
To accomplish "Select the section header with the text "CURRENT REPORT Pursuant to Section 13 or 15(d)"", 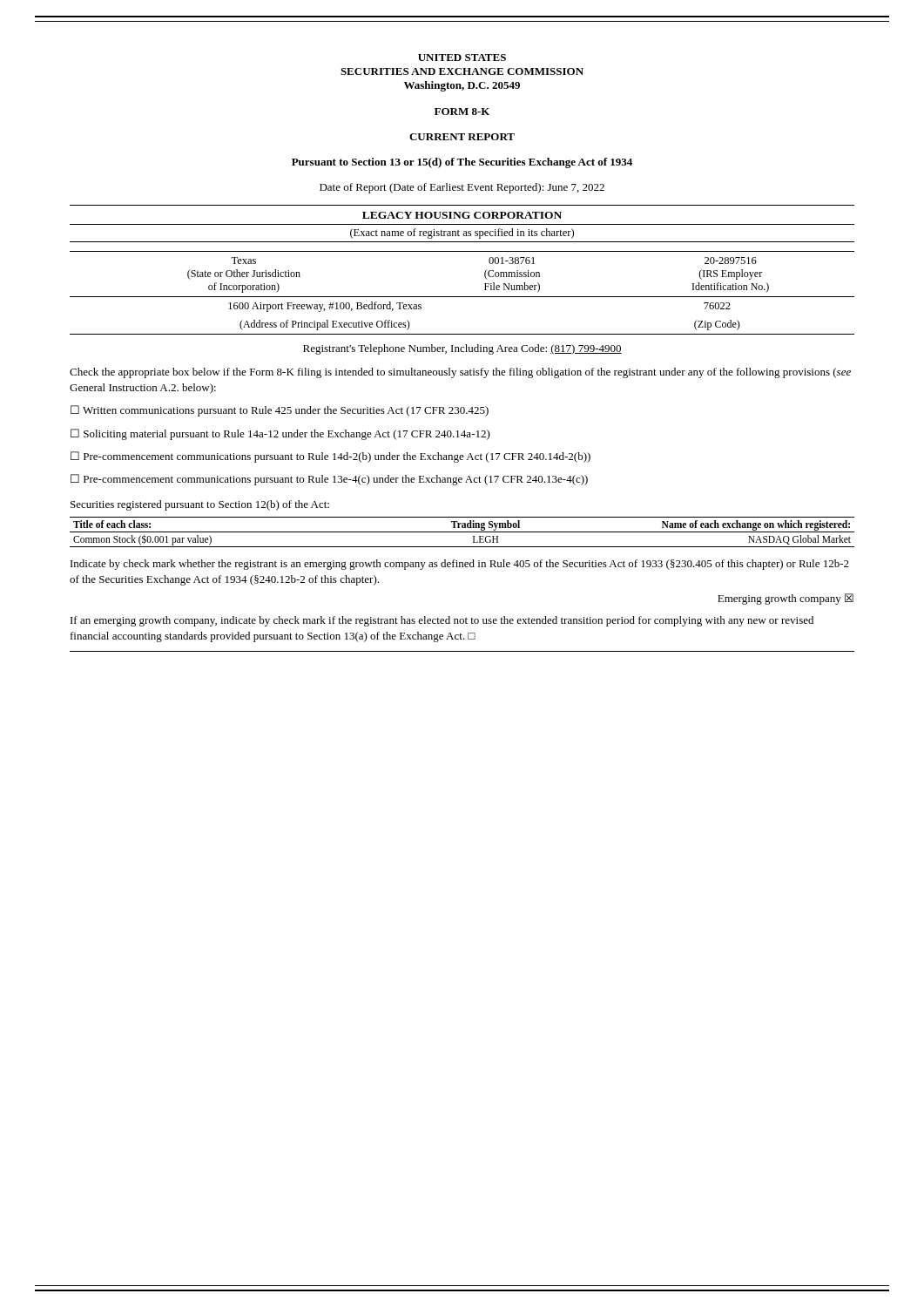I will 462,149.
